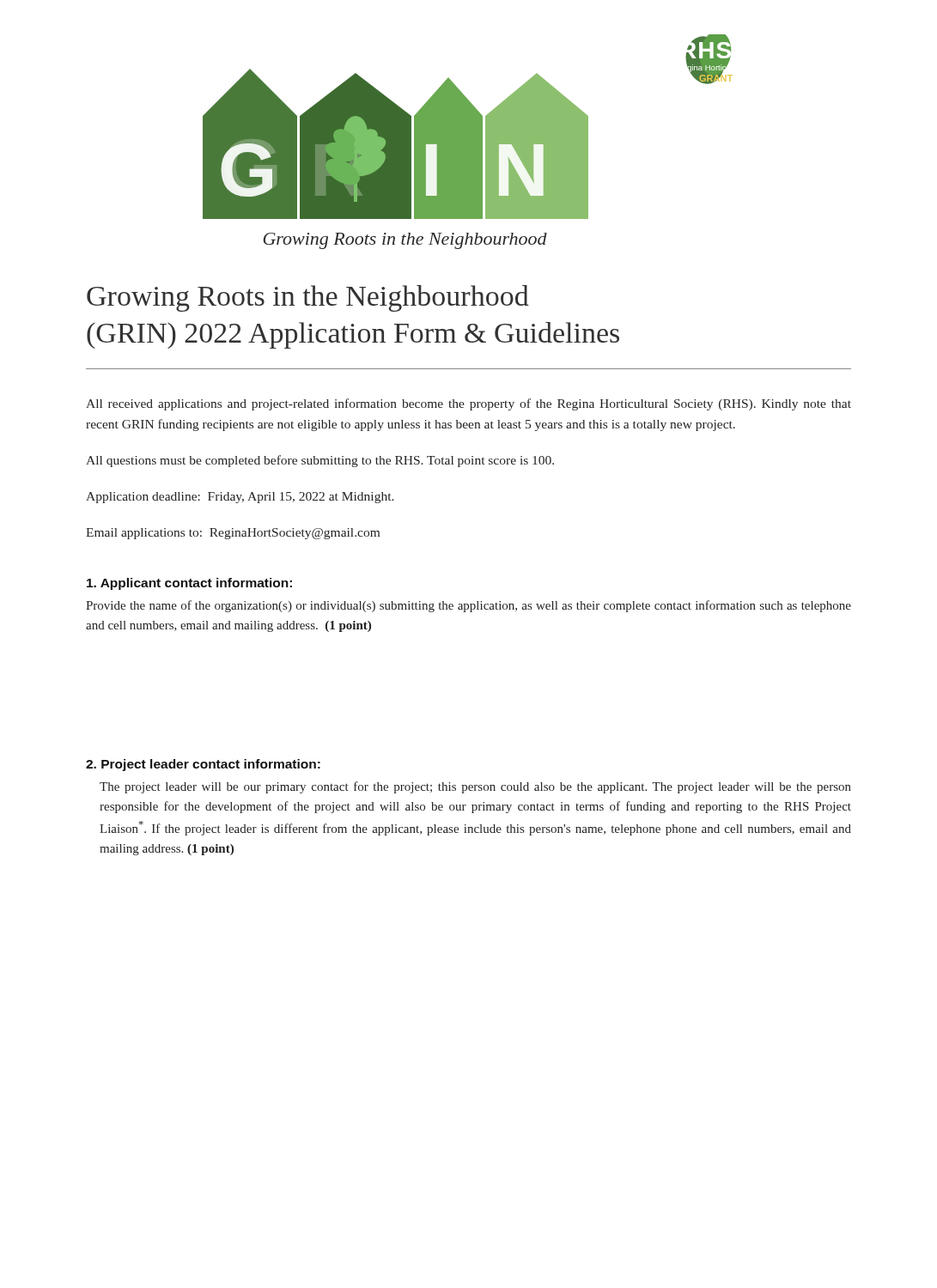Image resolution: width=937 pixels, height=1288 pixels.
Task: Point to the block beginning "All received applications"
Action: tap(468, 413)
